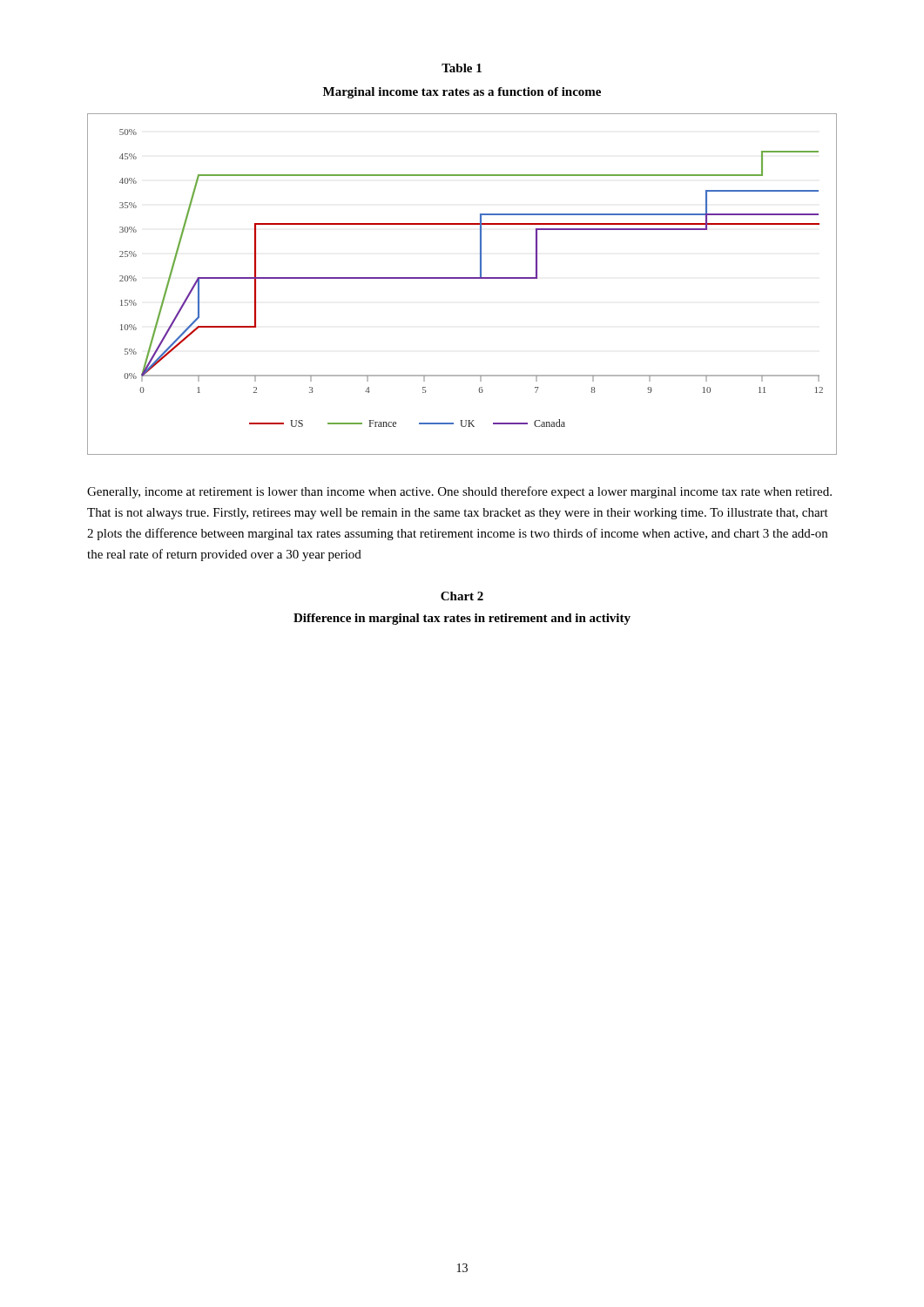Screen dimensions: 1307x924
Task: Point to the passage starting "Table 1"
Action: (462, 68)
